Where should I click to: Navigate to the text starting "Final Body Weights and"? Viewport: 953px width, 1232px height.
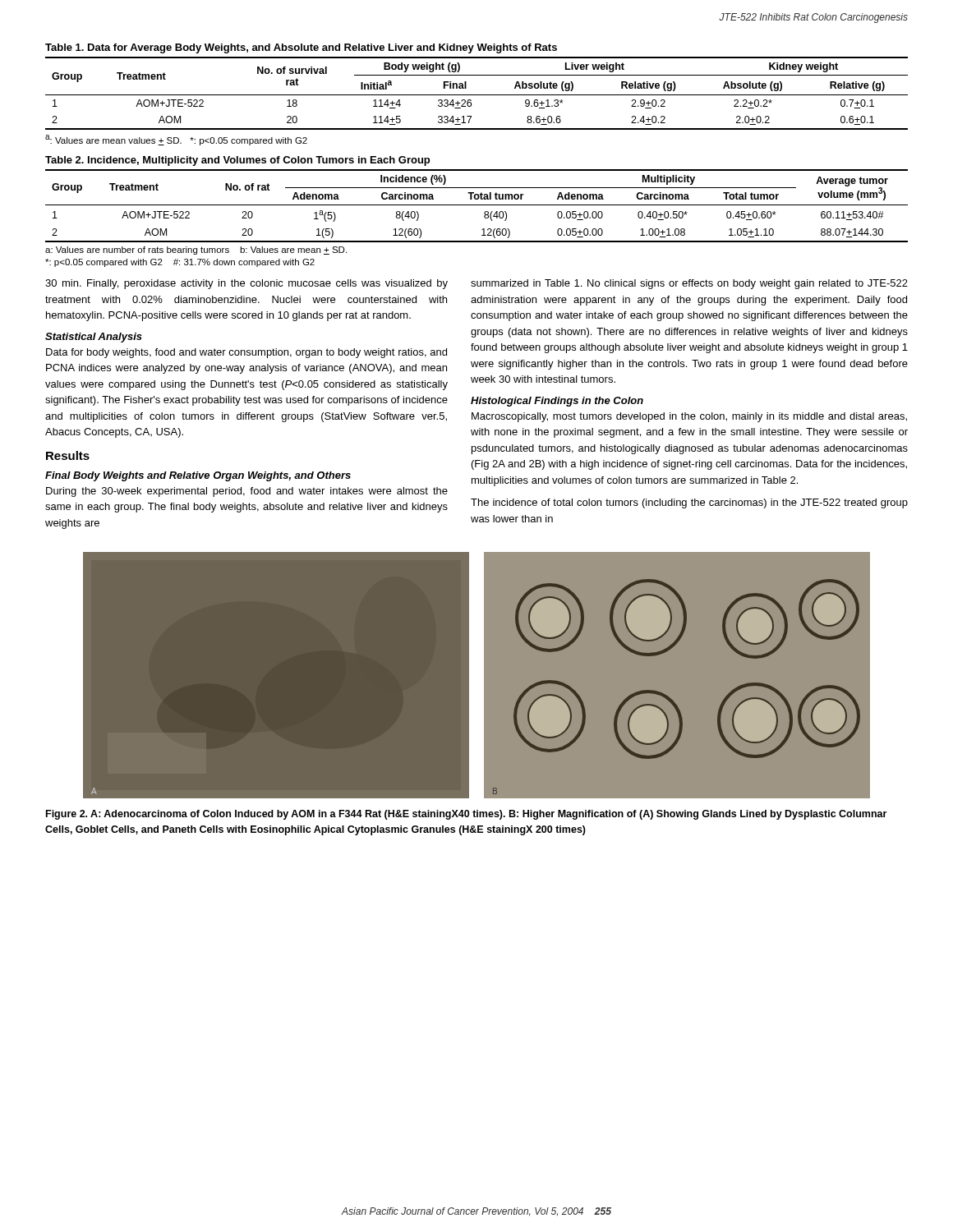tap(198, 475)
